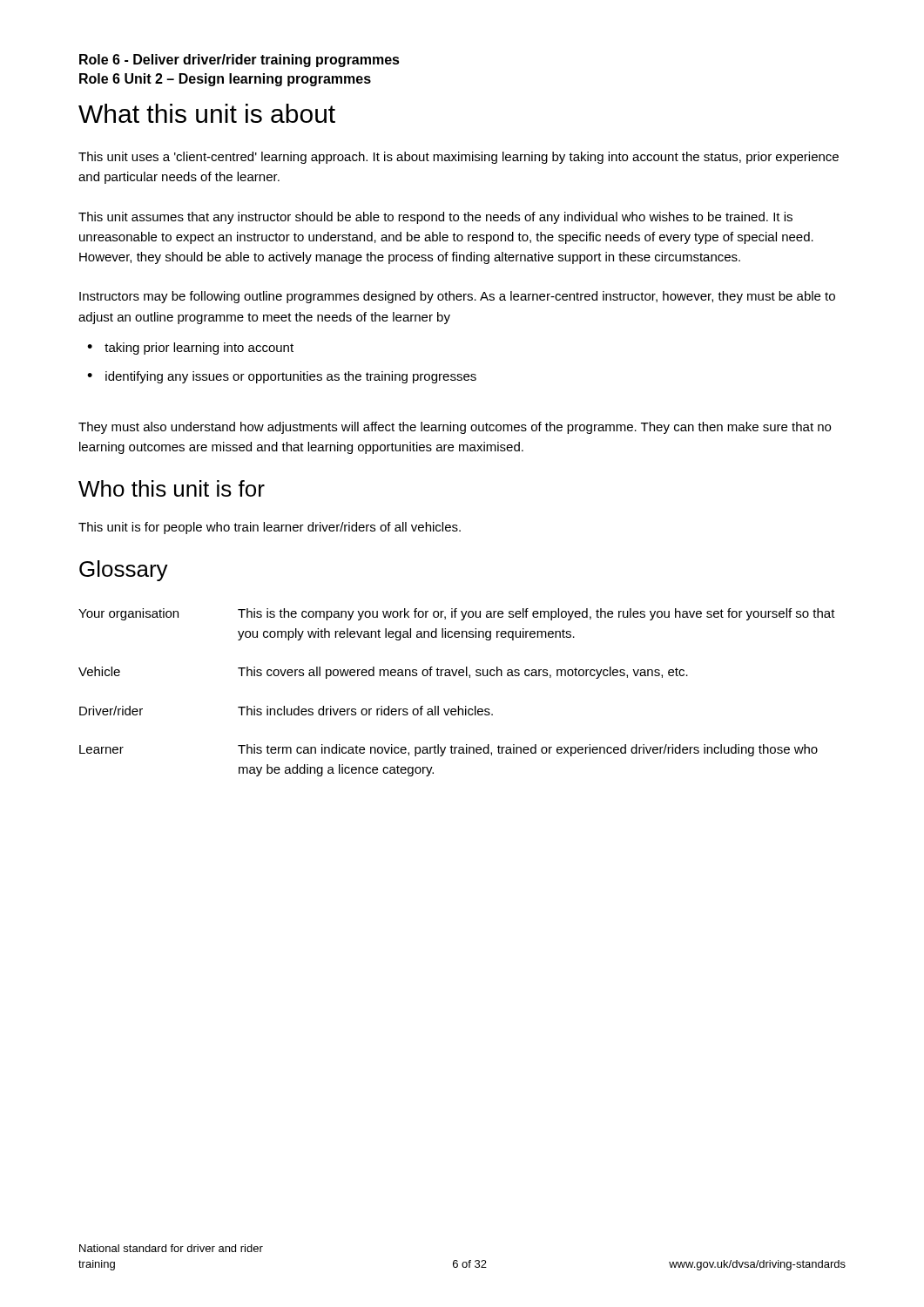Locate the title that reads "Who this unit is for"

pos(171,489)
